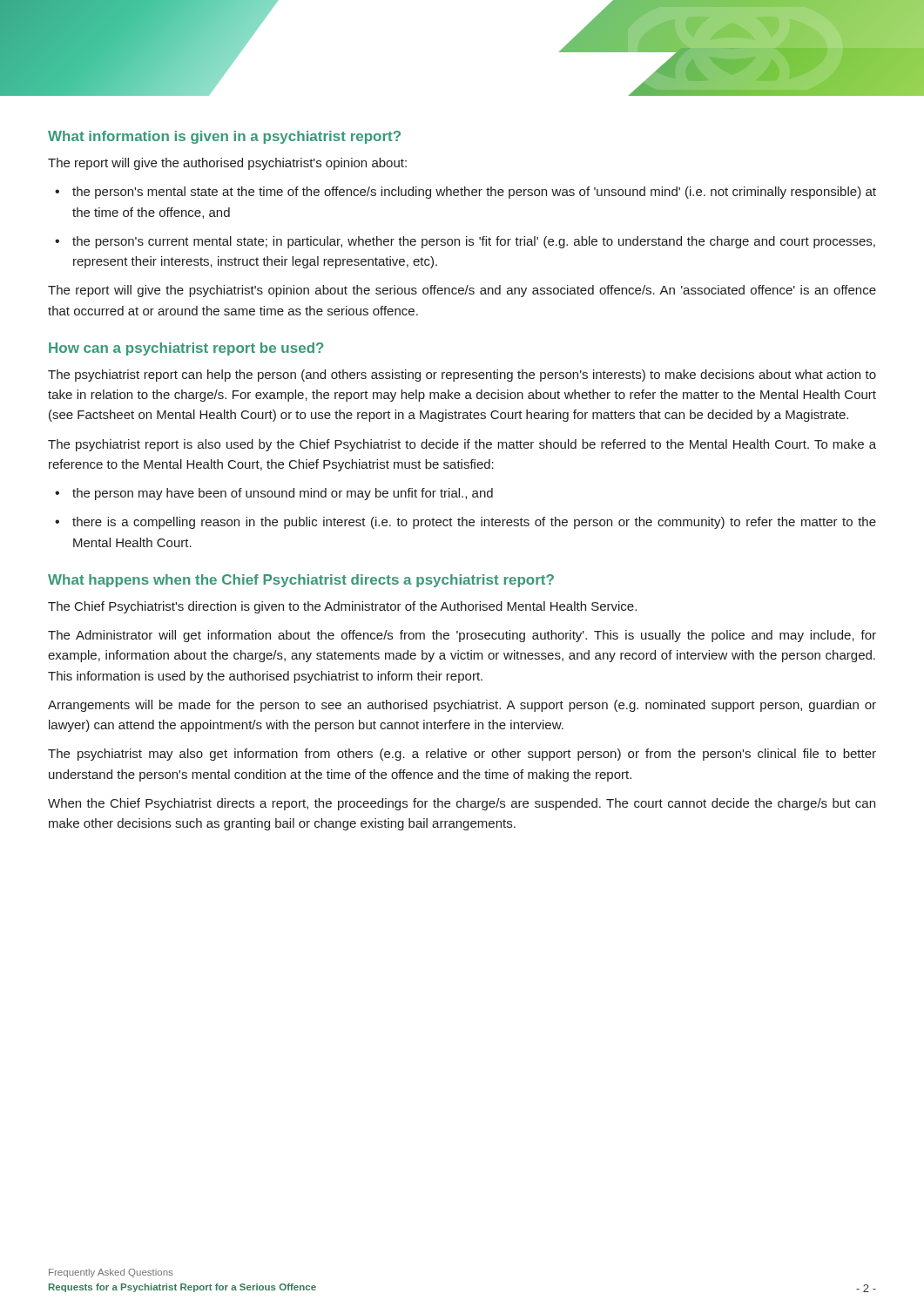Locate the block starting "The psychiatrist report can"
This screenshot has height=1307, width=924.
coord(462,394)
